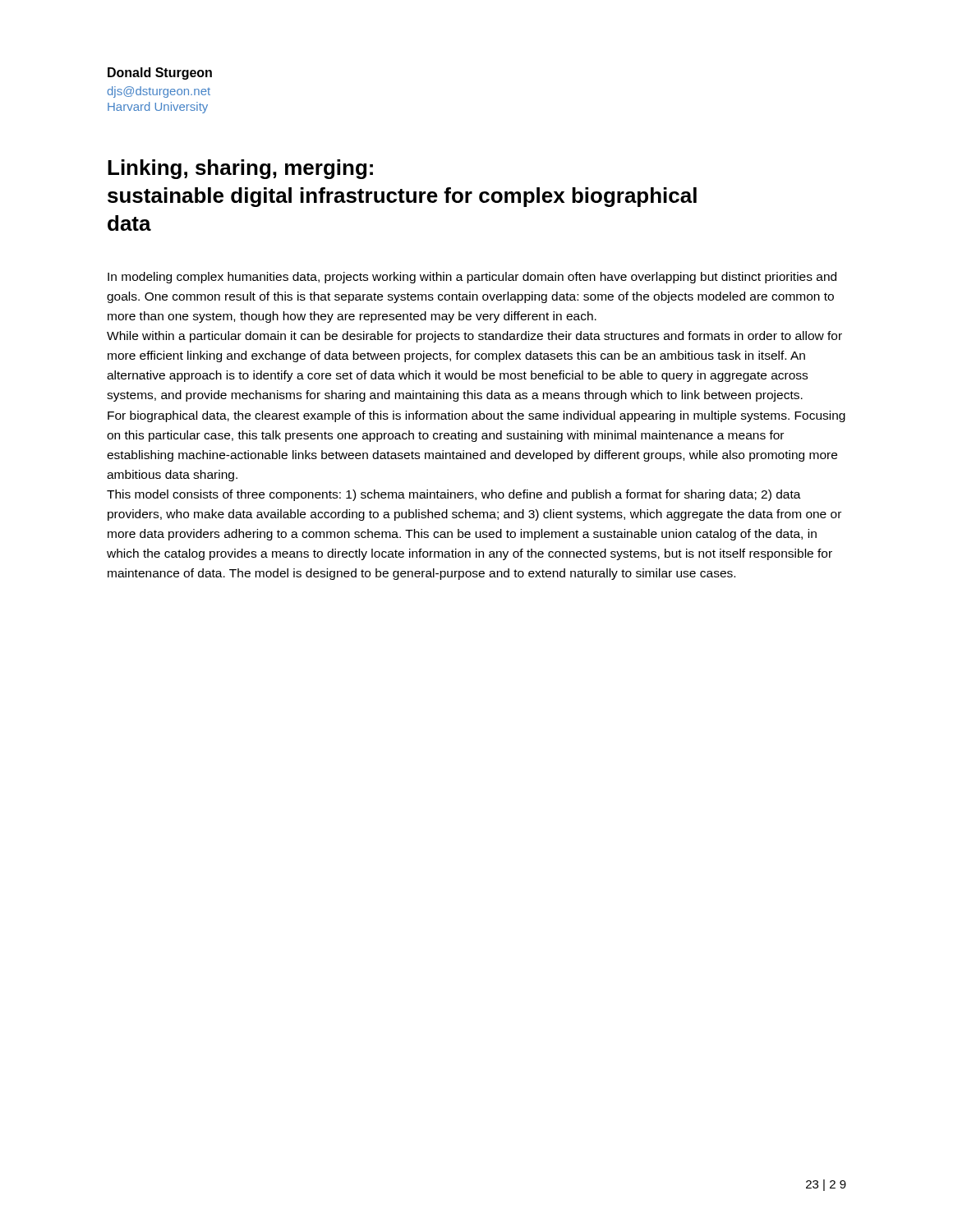
Task: Locate the title
Action: [x=476, y=196]
